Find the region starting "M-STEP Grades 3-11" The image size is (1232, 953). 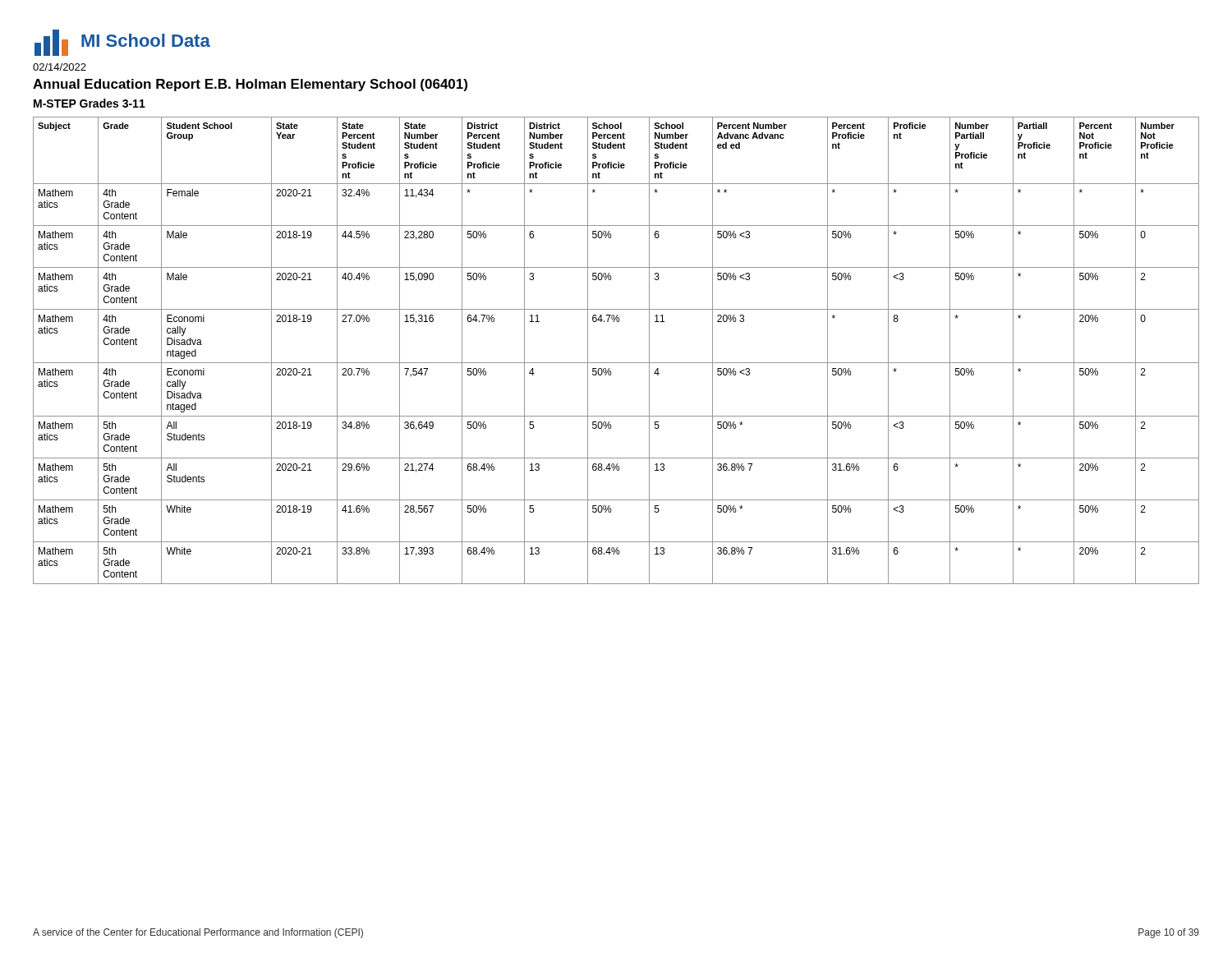click(x=89, y=103)
